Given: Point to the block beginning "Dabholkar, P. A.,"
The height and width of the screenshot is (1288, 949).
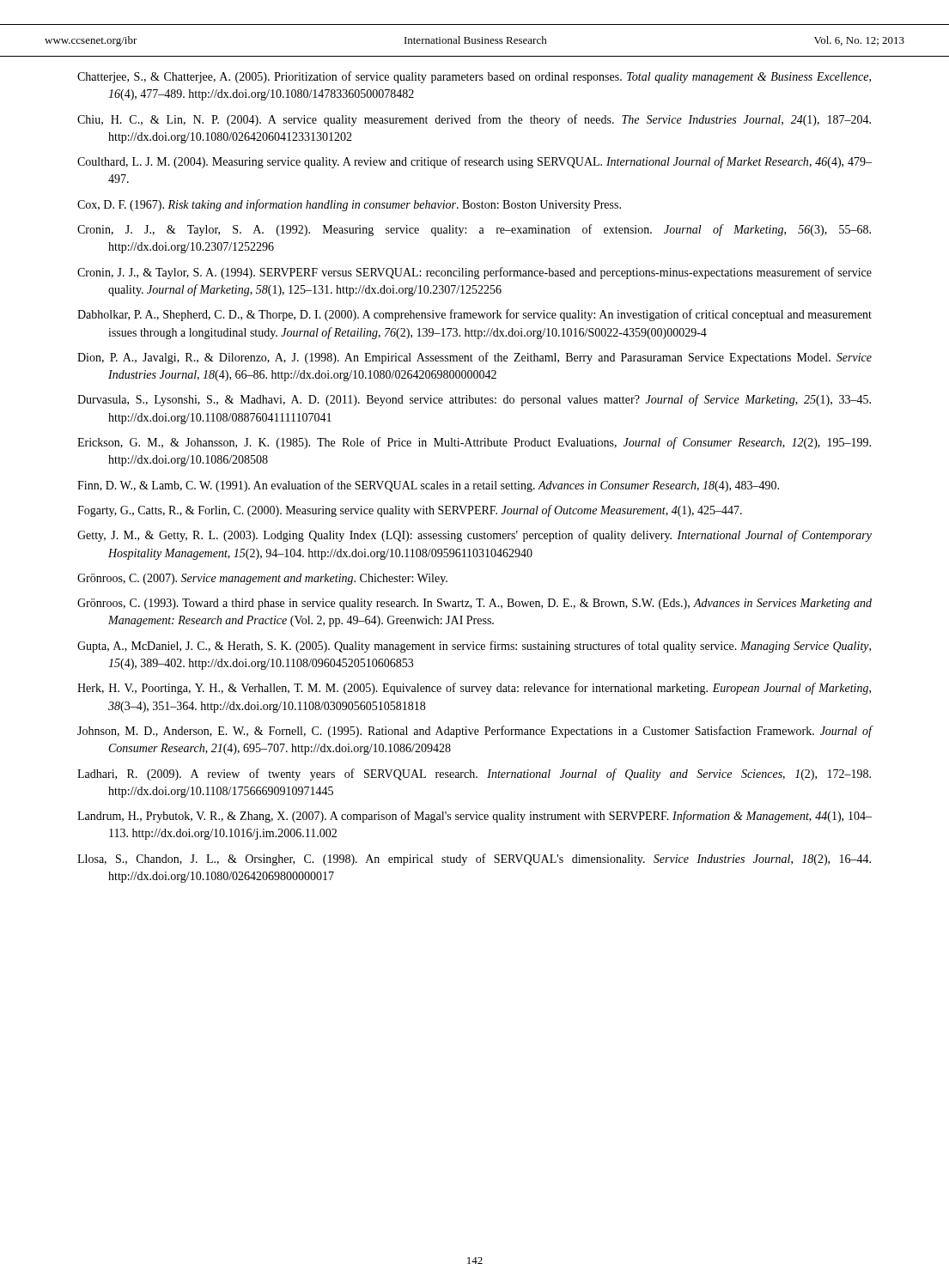Looking at the screenshot, I should tap(474, 324).
